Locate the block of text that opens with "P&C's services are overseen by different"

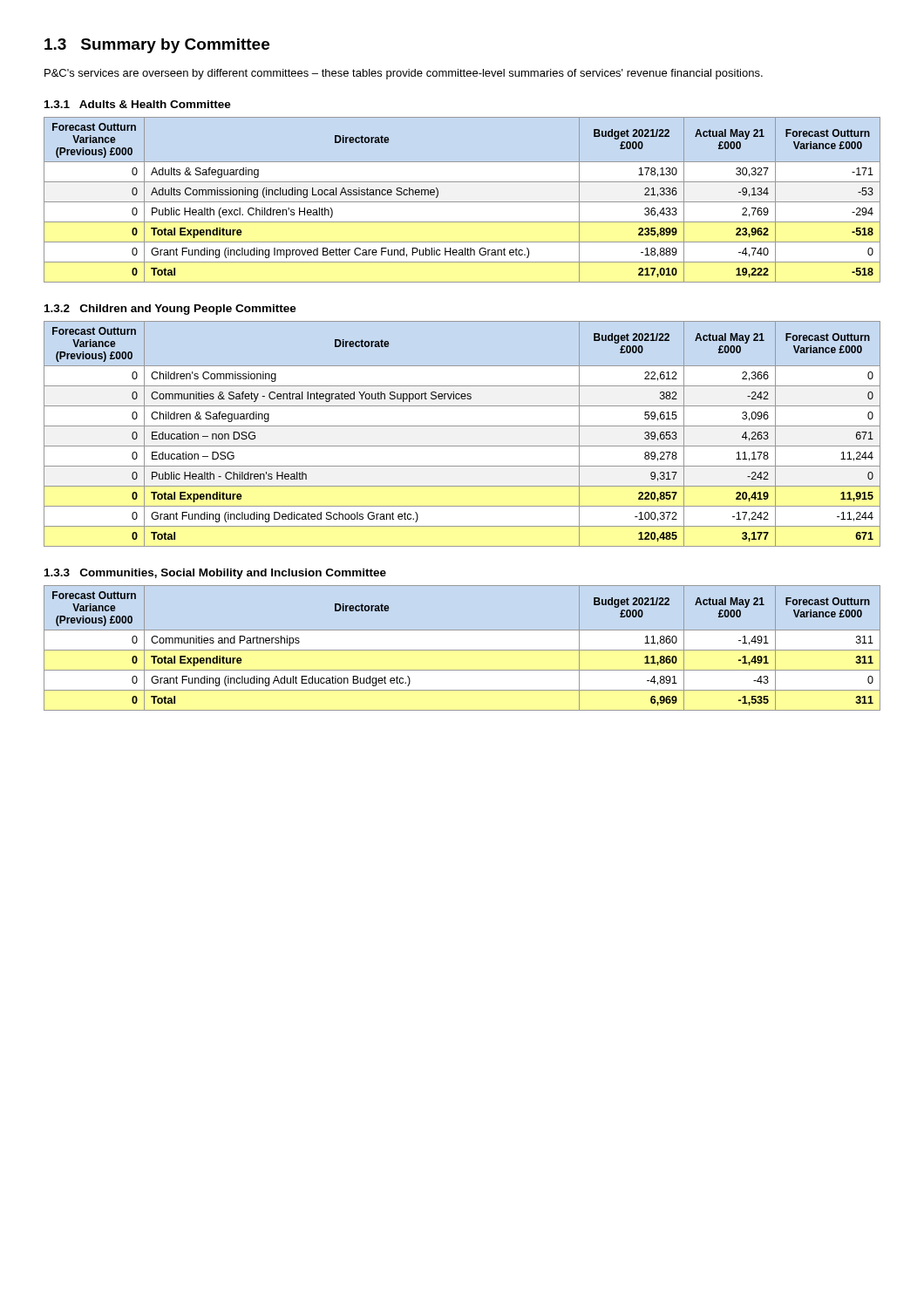click(x=403, y=73)
